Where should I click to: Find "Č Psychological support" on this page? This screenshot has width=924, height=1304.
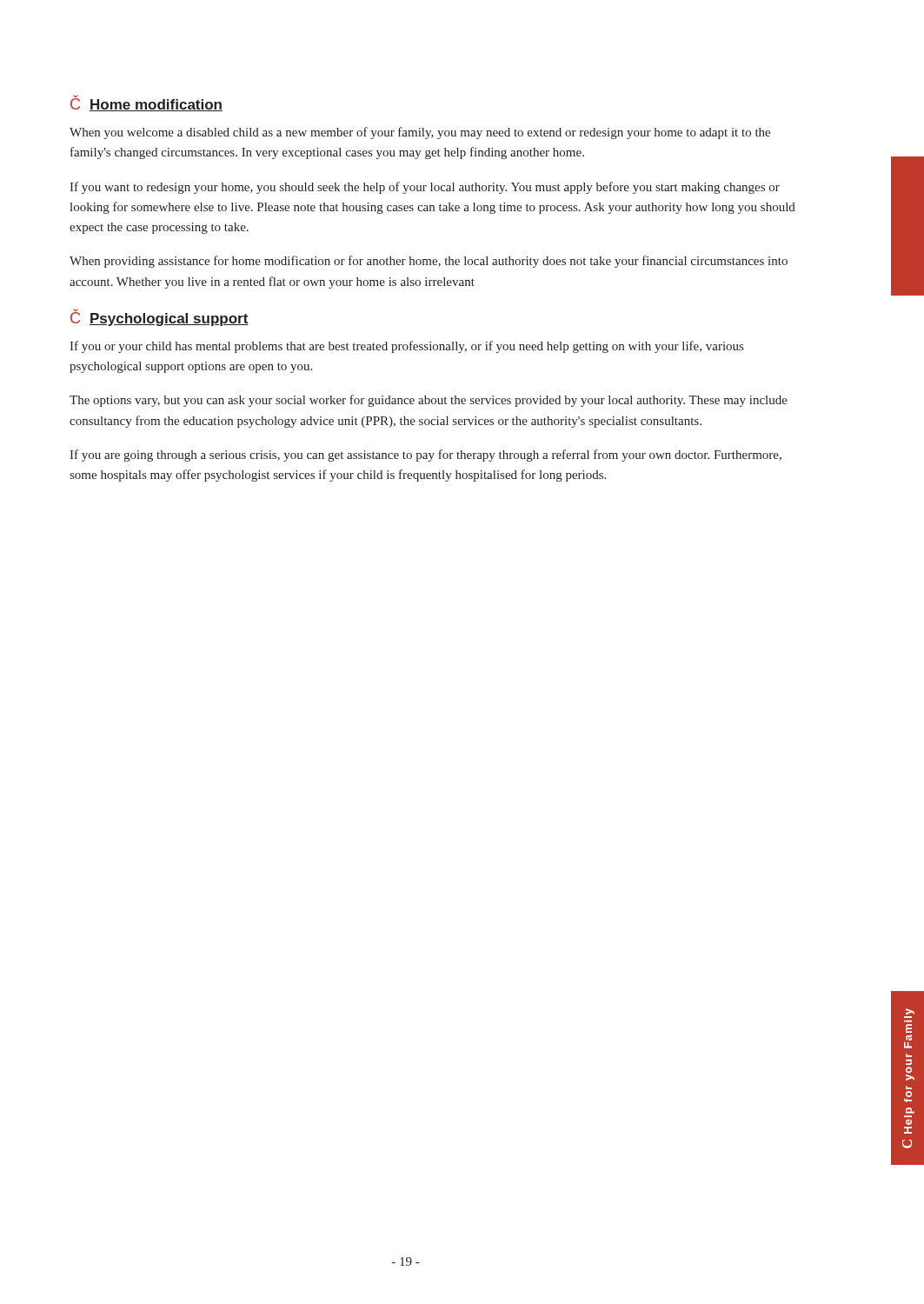click(x=159, y=318)
